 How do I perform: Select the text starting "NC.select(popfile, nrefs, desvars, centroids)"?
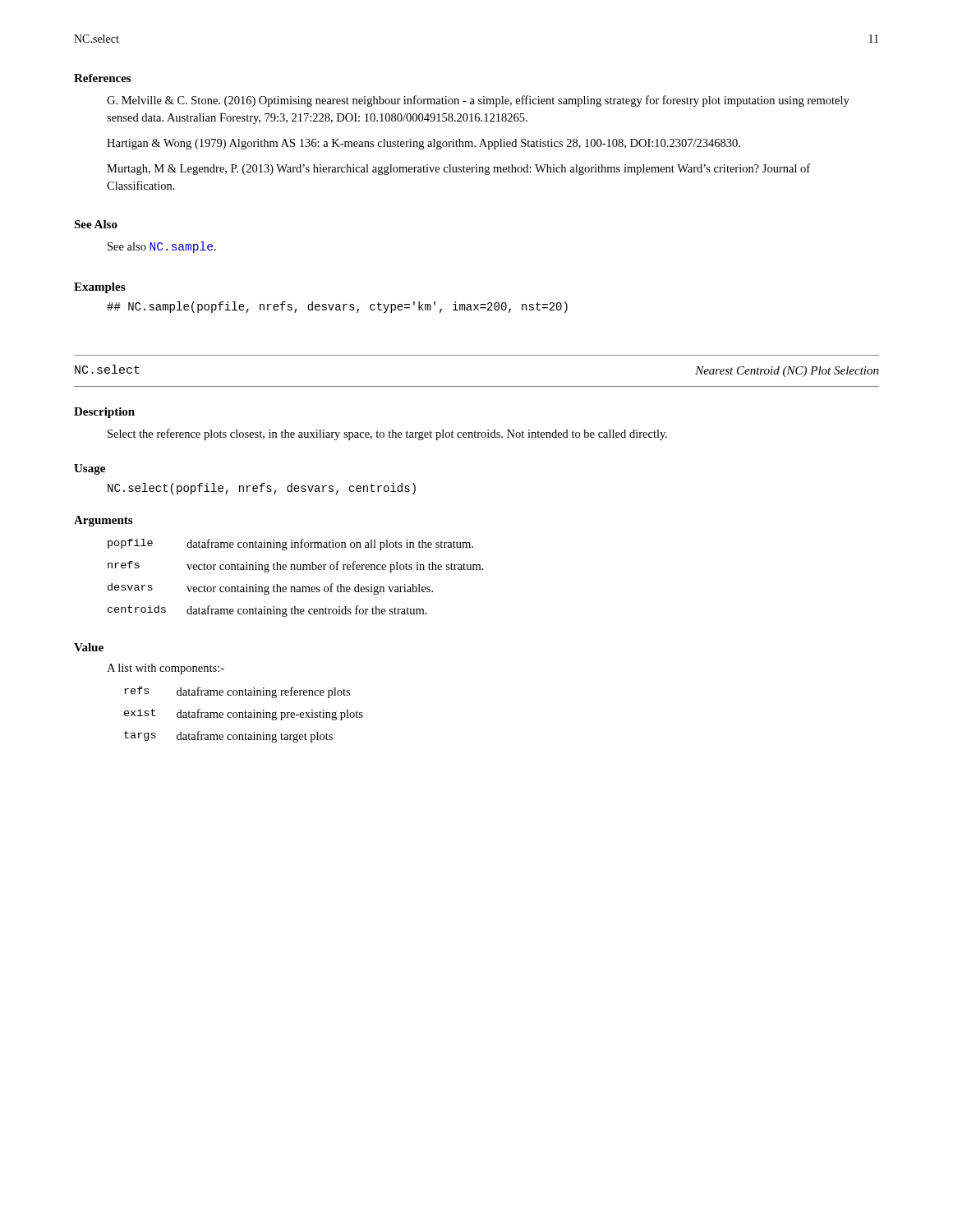coord(262,488)
